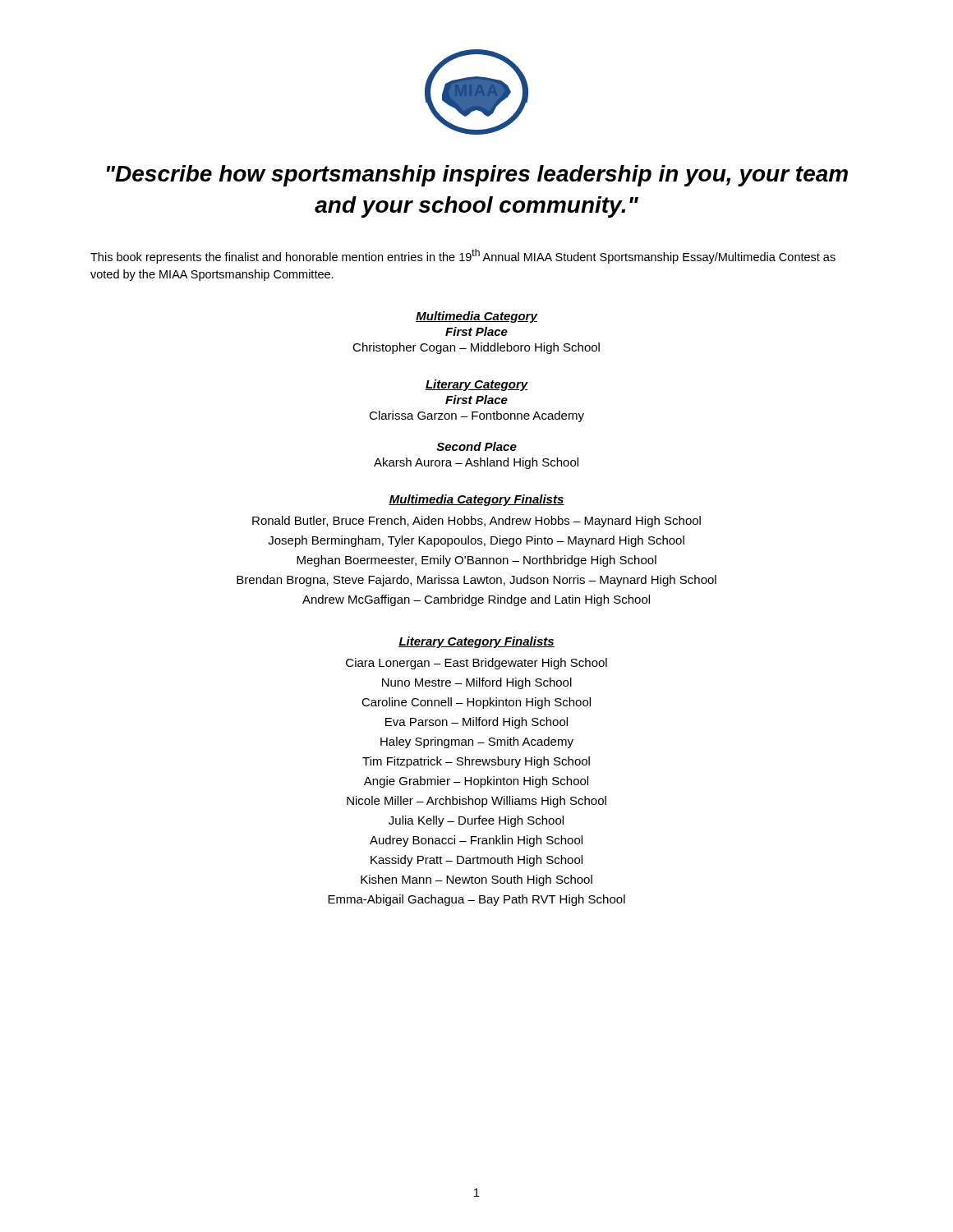This screenshot has width=953, height=1232.
Task: Select the logo
Action: [x=476, y=71]
